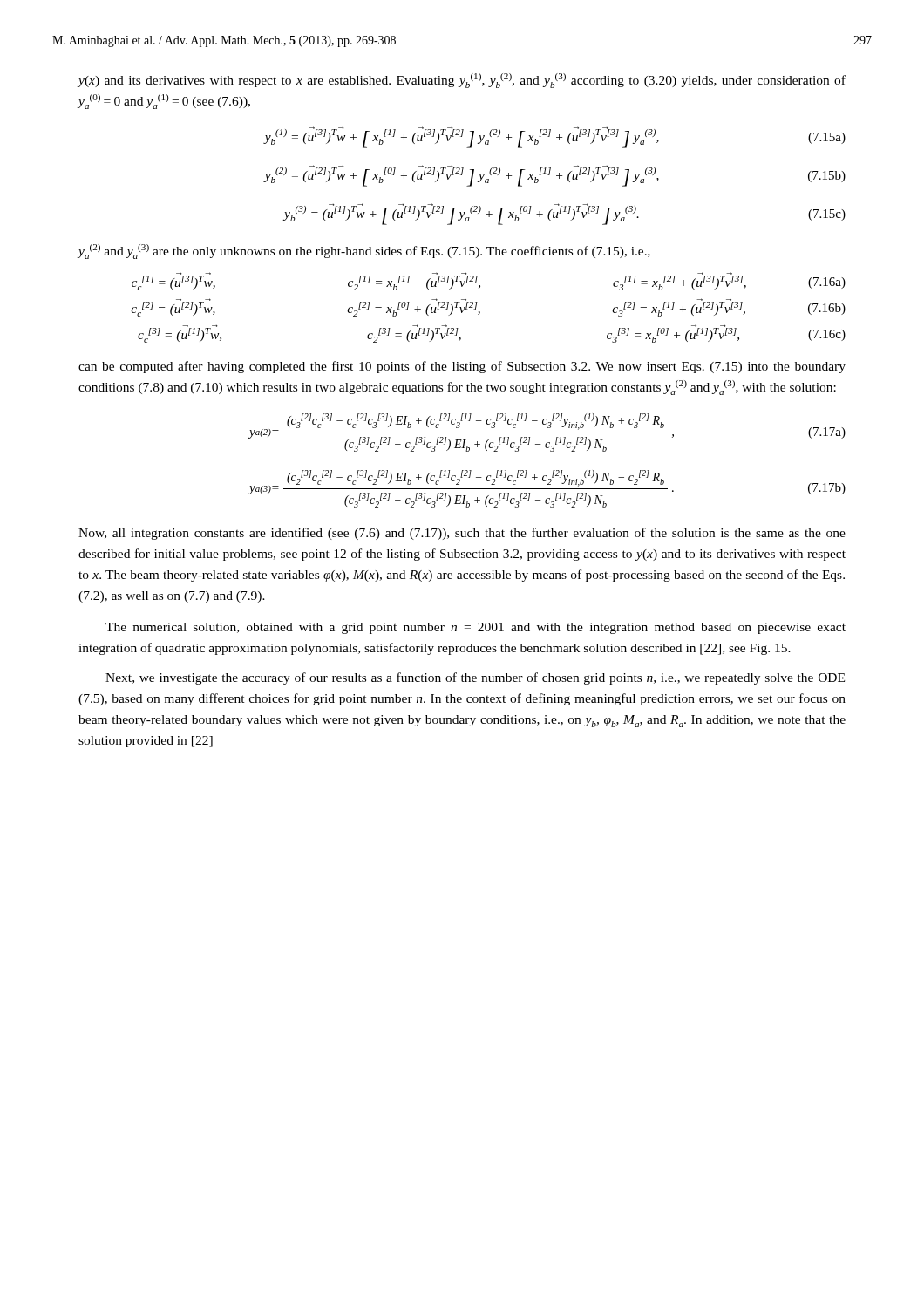Click on the text block that says "ya(2) and ya(3)"
This screenshot has height=1308, width=924.
(x=462, y=251)
